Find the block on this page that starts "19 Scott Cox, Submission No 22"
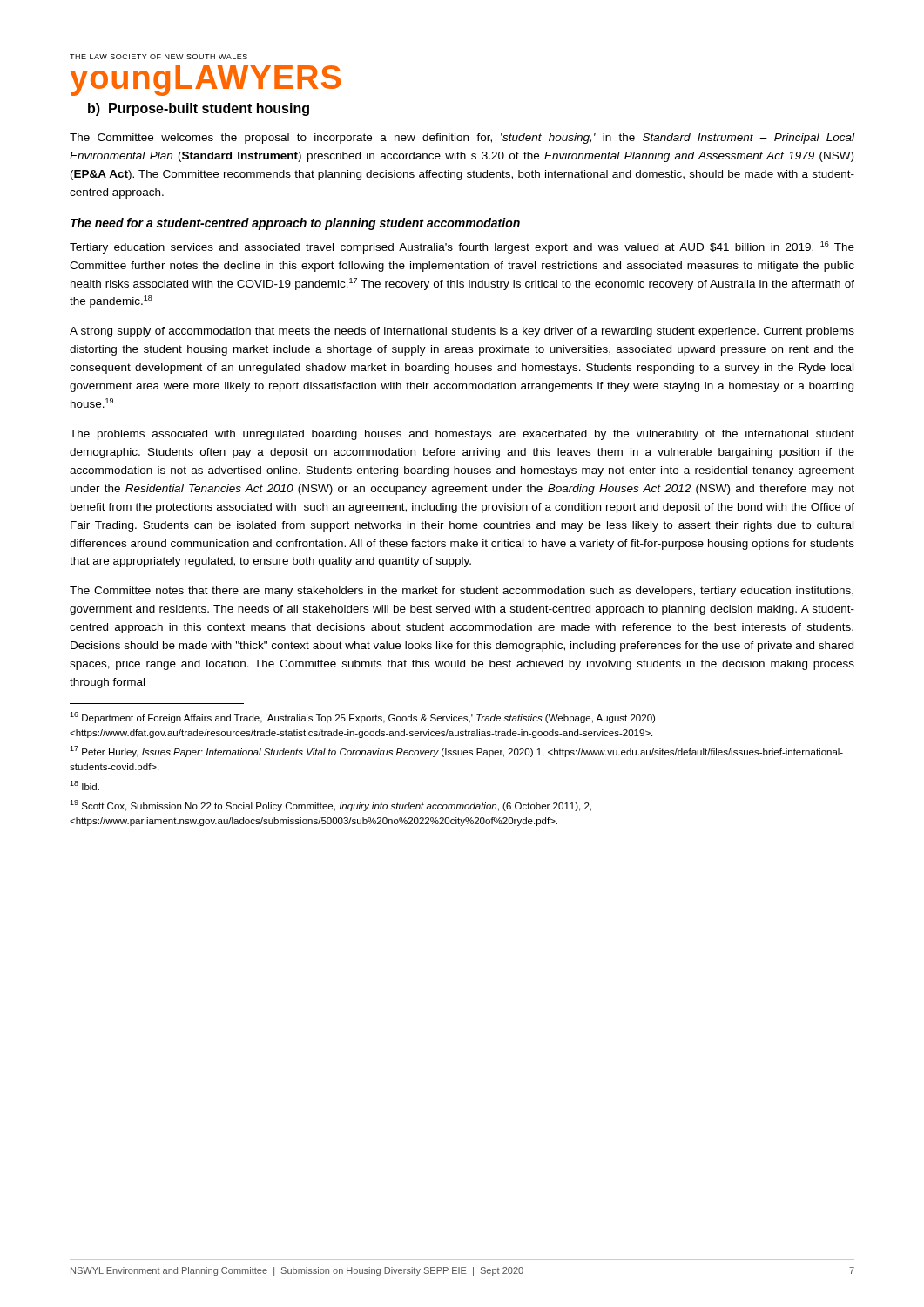The height and width of the screenshot is (1307, 924). click(331, 813)
